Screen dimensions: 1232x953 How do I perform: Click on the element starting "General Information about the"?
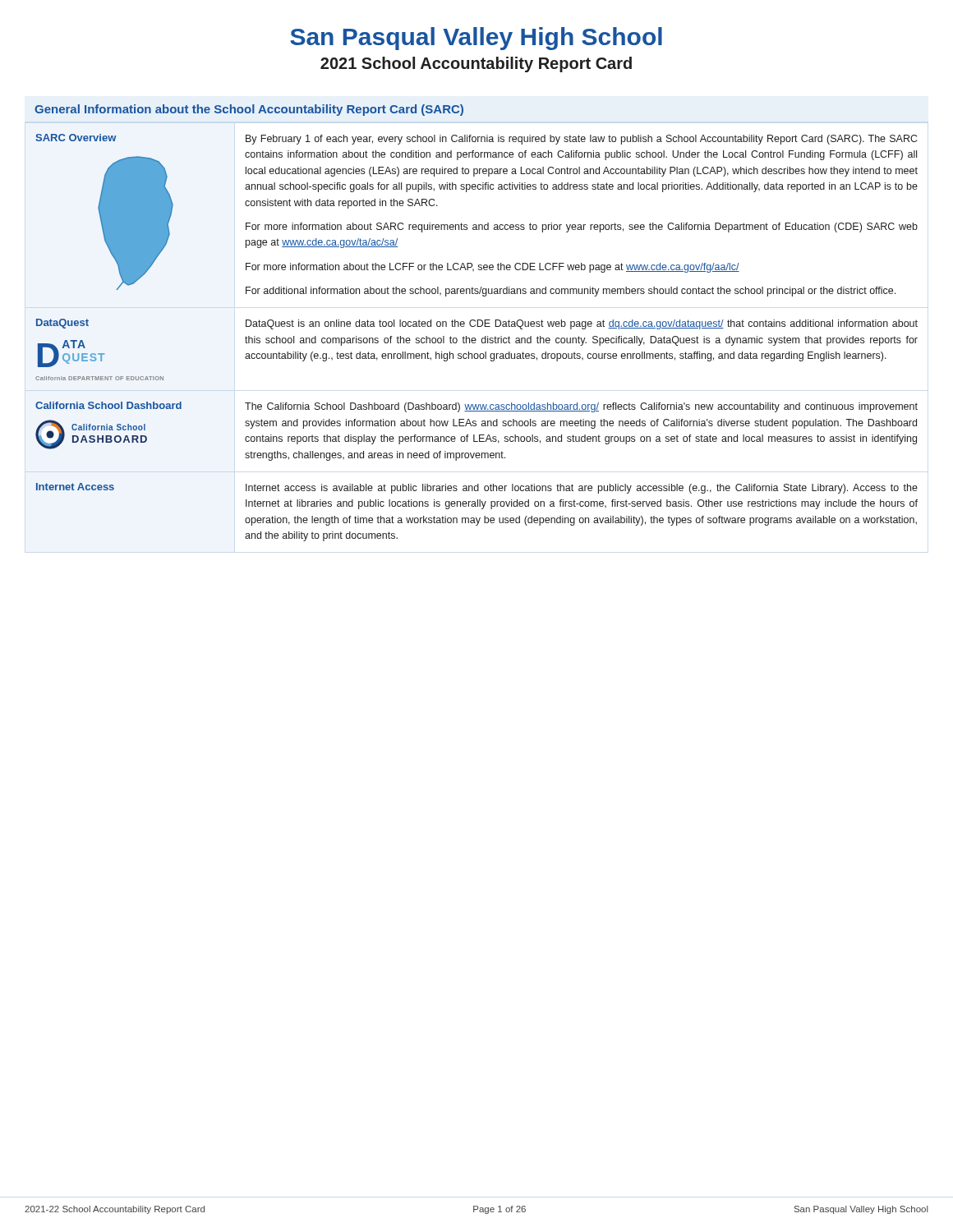249,109
